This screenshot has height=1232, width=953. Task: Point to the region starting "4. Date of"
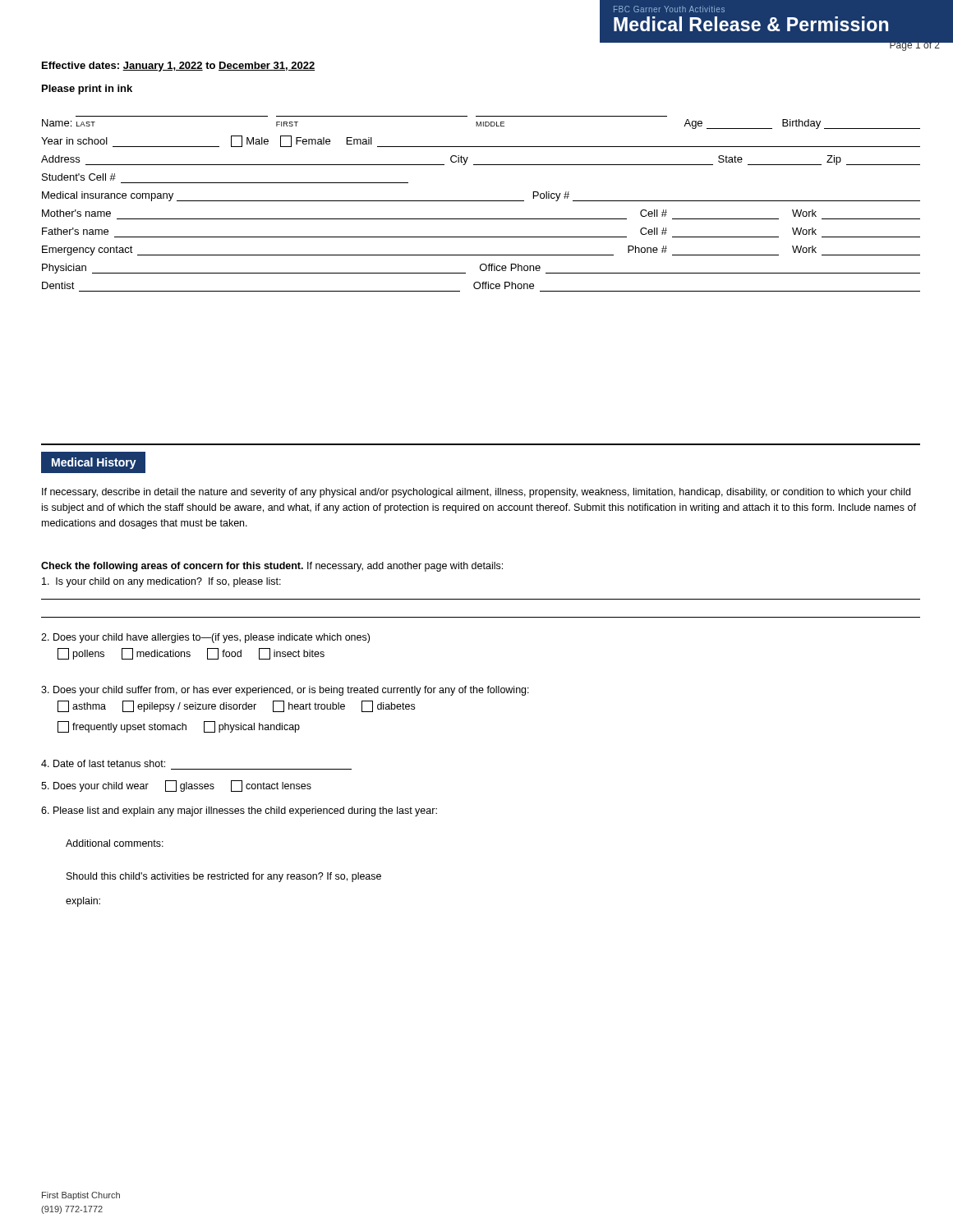[x=196, y=763]
